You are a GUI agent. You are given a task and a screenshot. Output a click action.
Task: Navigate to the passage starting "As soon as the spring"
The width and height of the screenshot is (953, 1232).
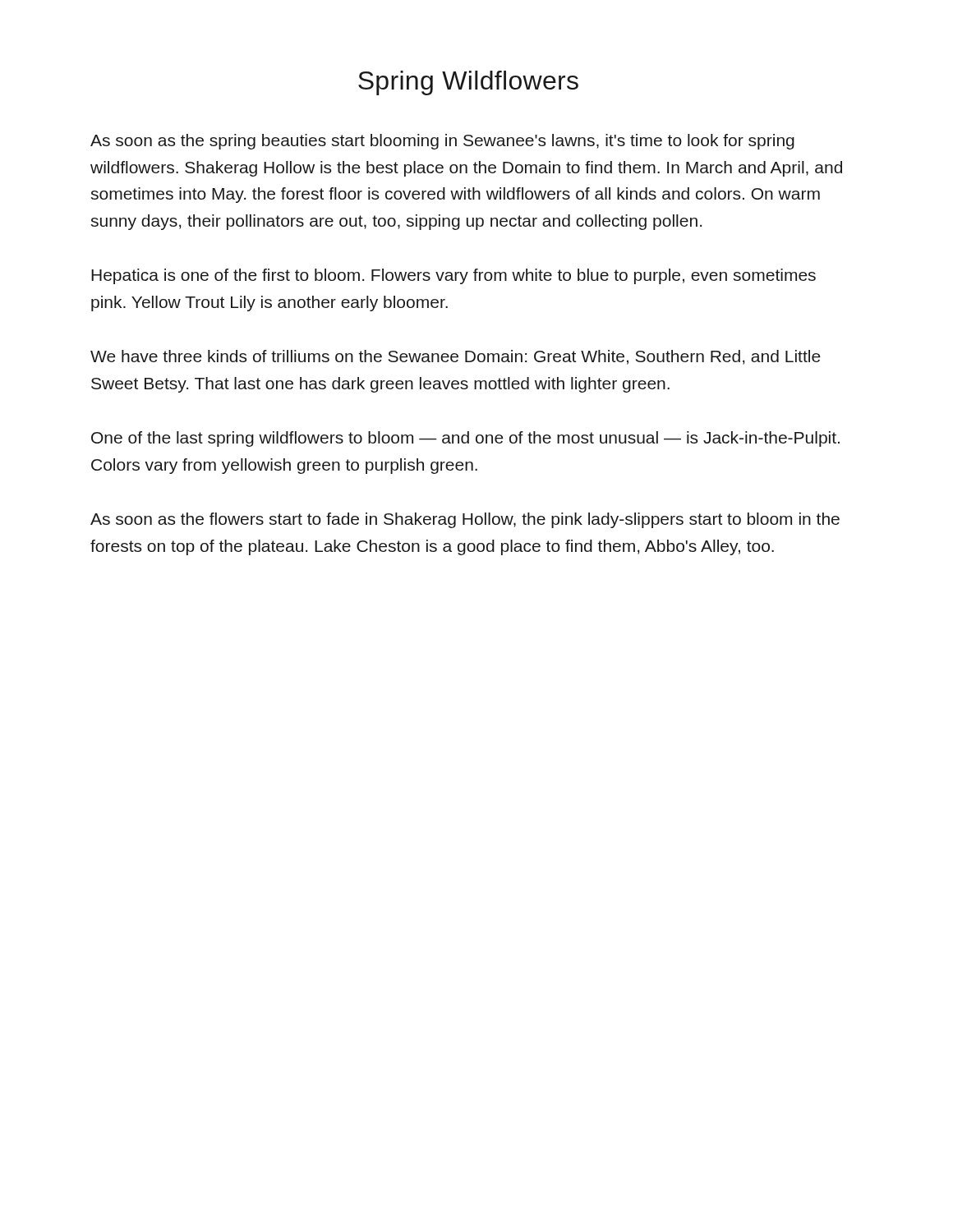coord(467,180)
